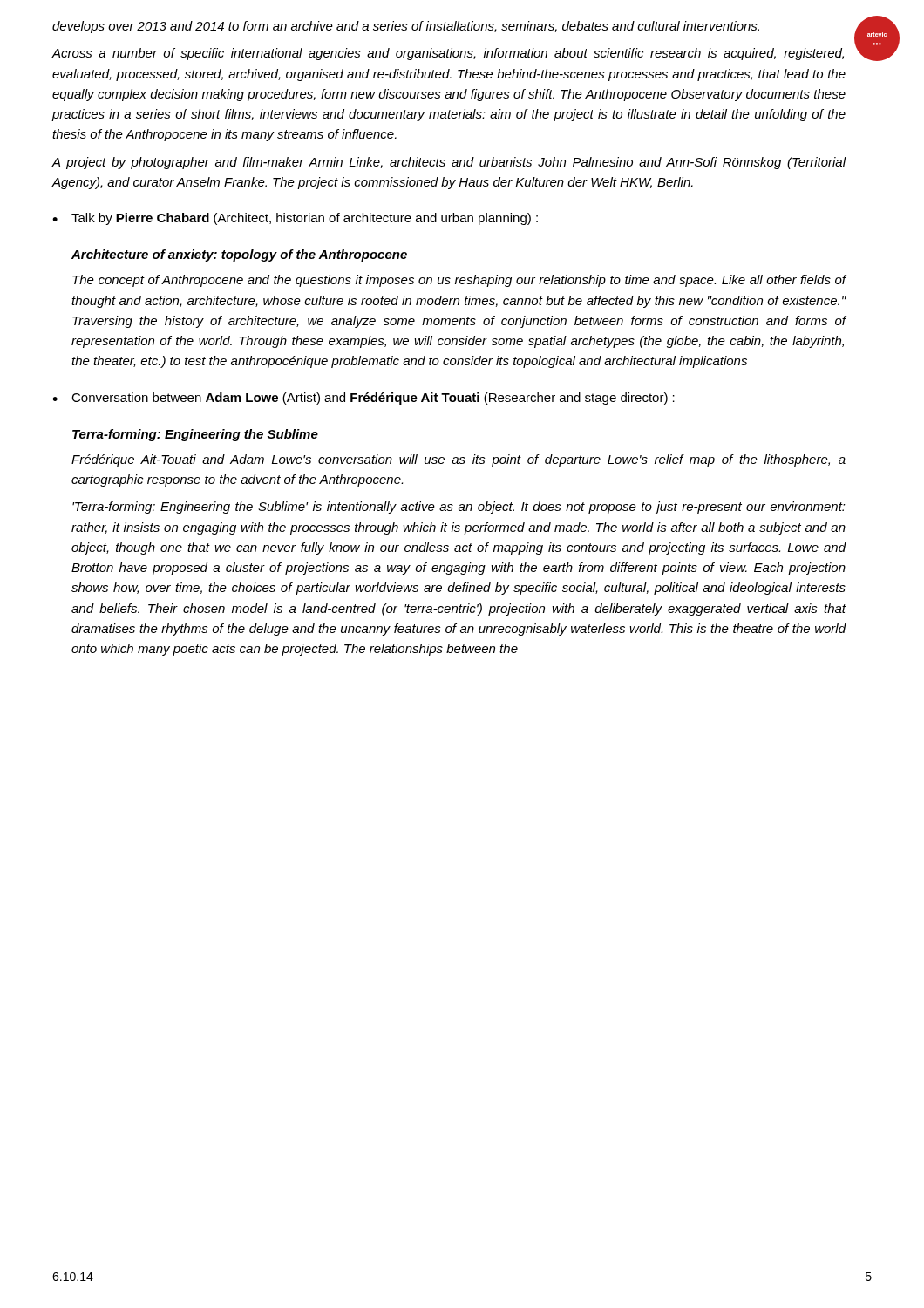Click on the text block that says "Frédérique Ait-Touati and Adam Lowe's conversation"
Viewport: 924px width, 1308px height.
point(459,554)
